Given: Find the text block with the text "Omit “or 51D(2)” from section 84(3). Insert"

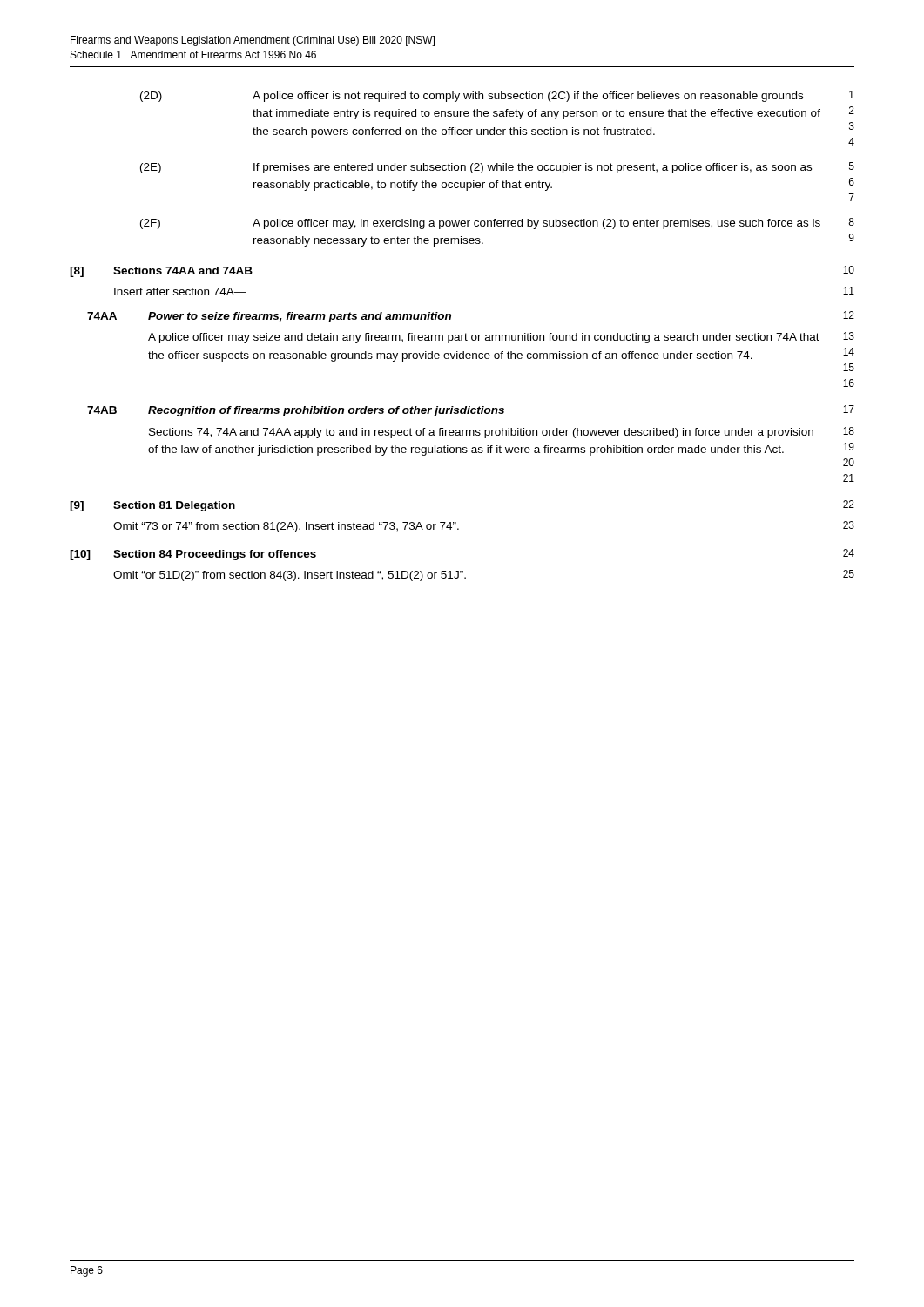Looking at the screenshot, I should pos(462,575).
